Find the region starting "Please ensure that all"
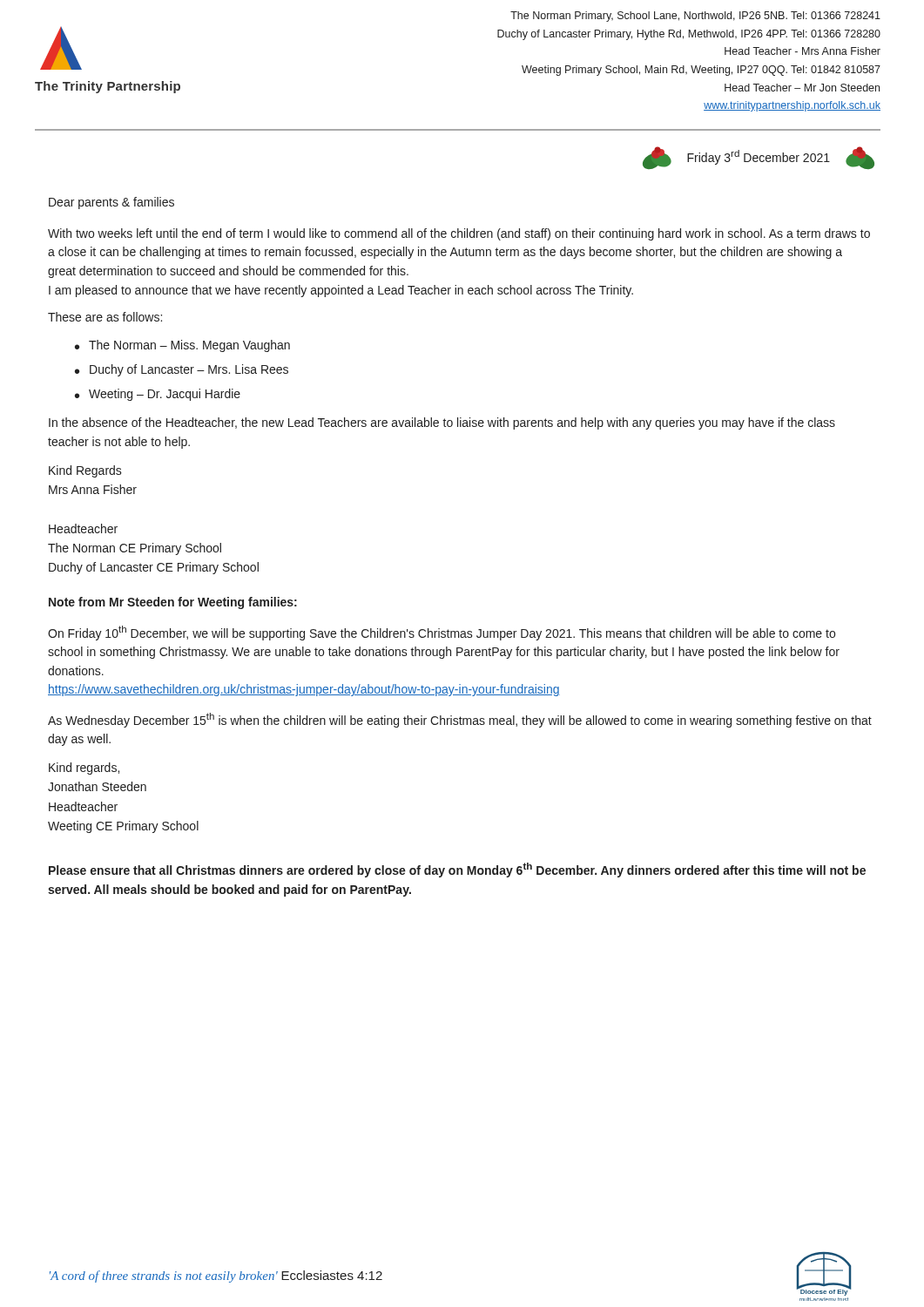Viewport: 924px width, 1307px height. (x=457, y=879)
